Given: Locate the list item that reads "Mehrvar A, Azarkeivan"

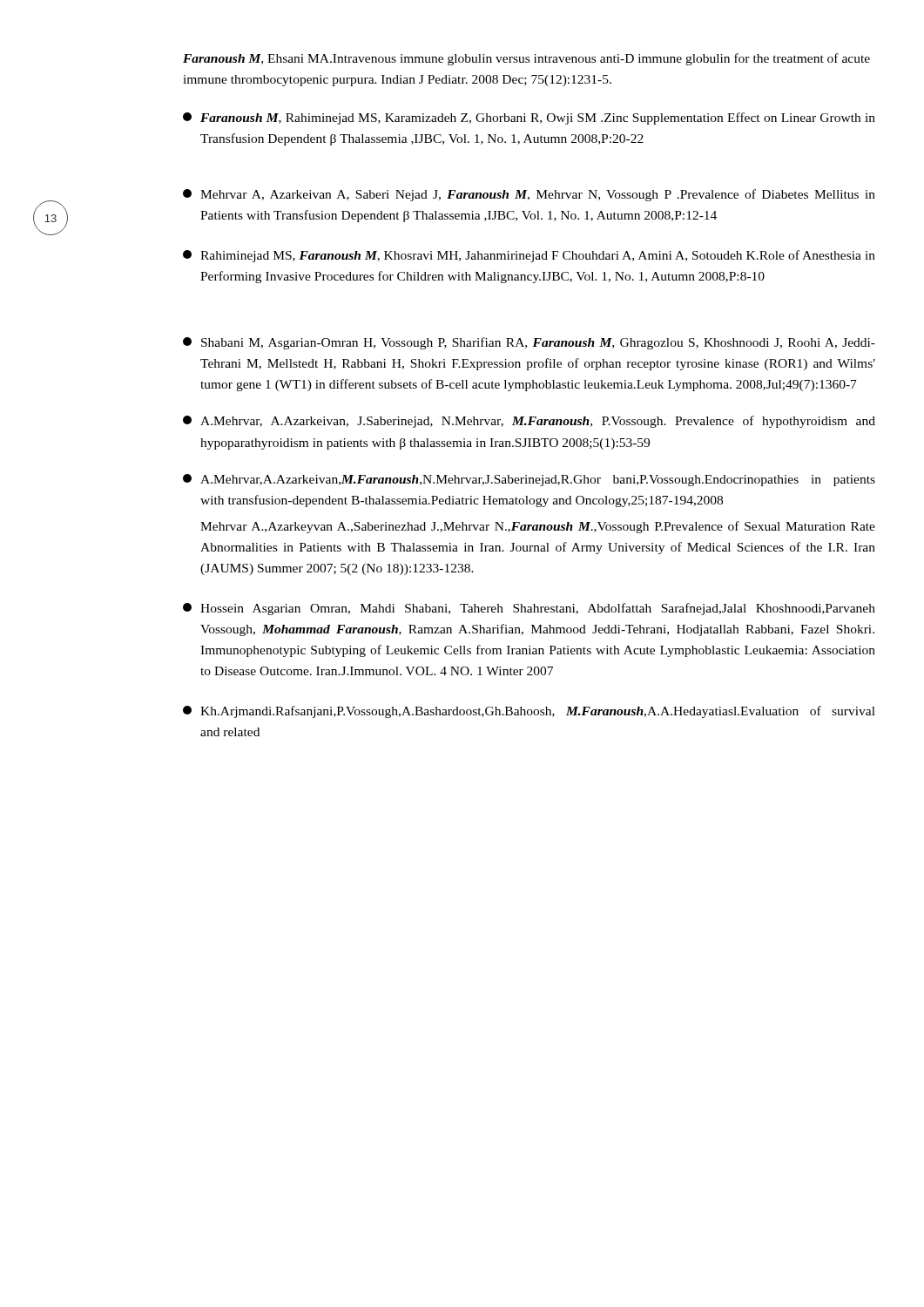Looking at the screenshot, I should click(529, 205).
